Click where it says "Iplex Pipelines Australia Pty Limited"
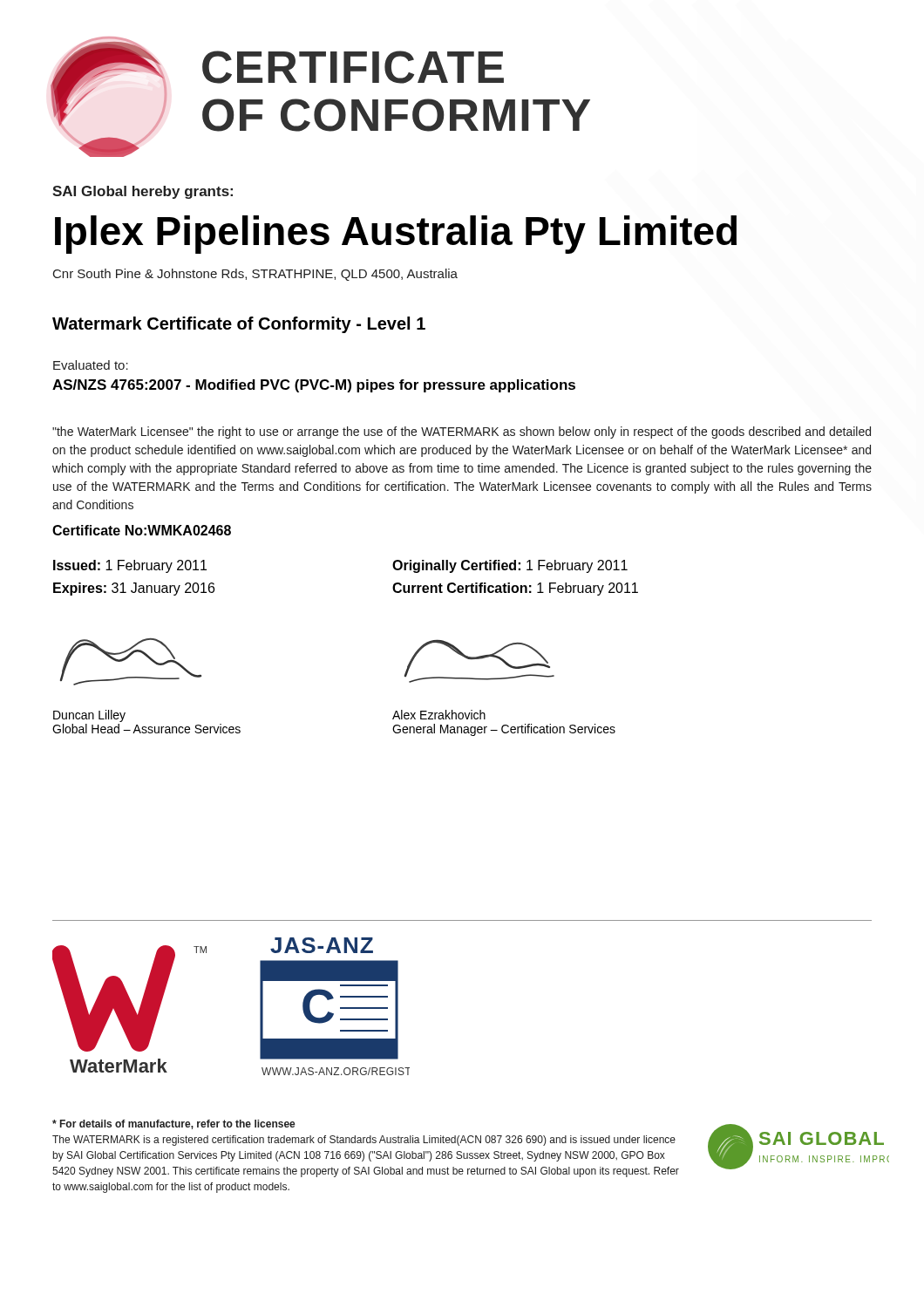Viewport: 924px width, 1308px height. tap(396, 231)
